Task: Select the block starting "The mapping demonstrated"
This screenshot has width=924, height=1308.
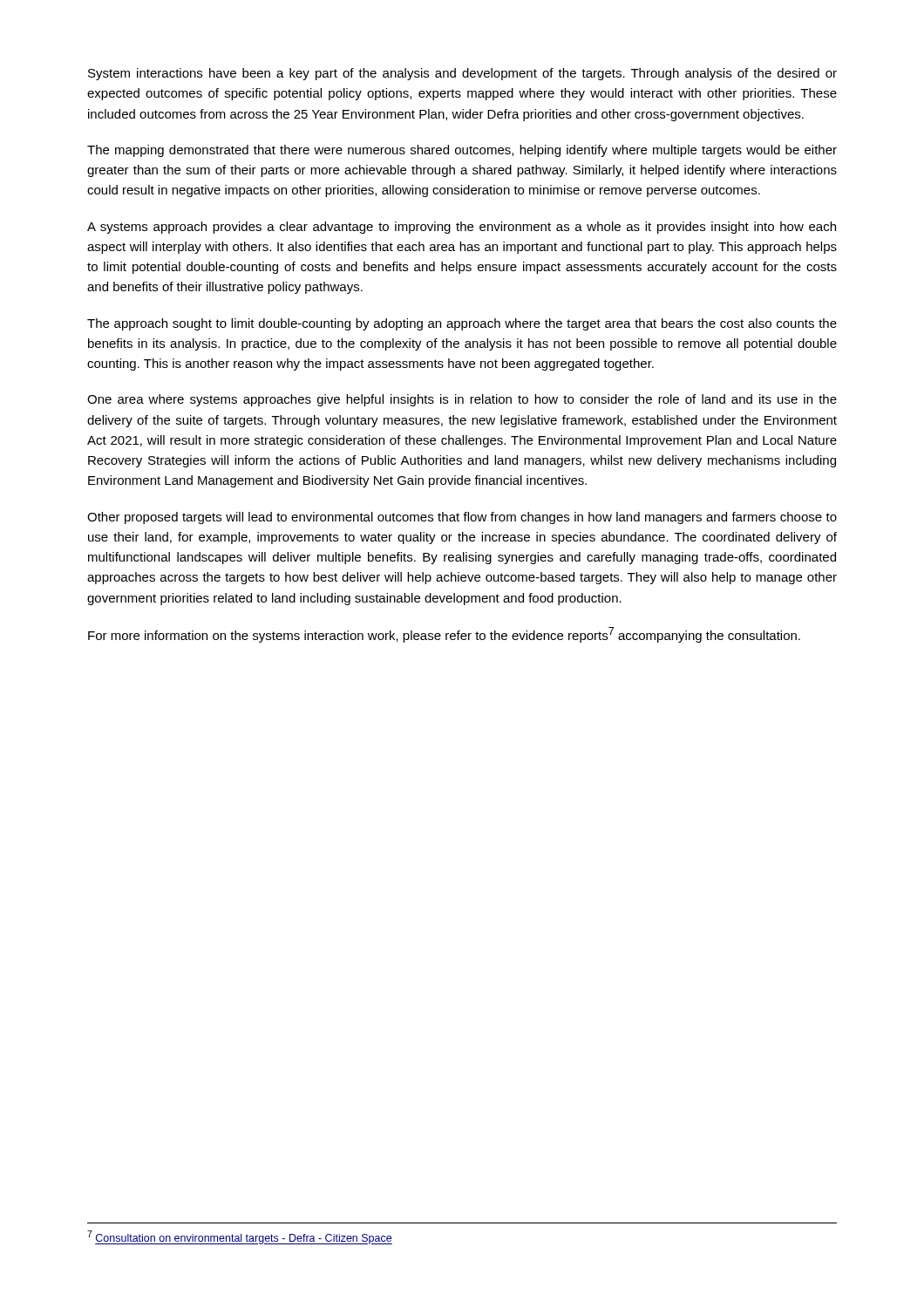Action: coord(462,170)
